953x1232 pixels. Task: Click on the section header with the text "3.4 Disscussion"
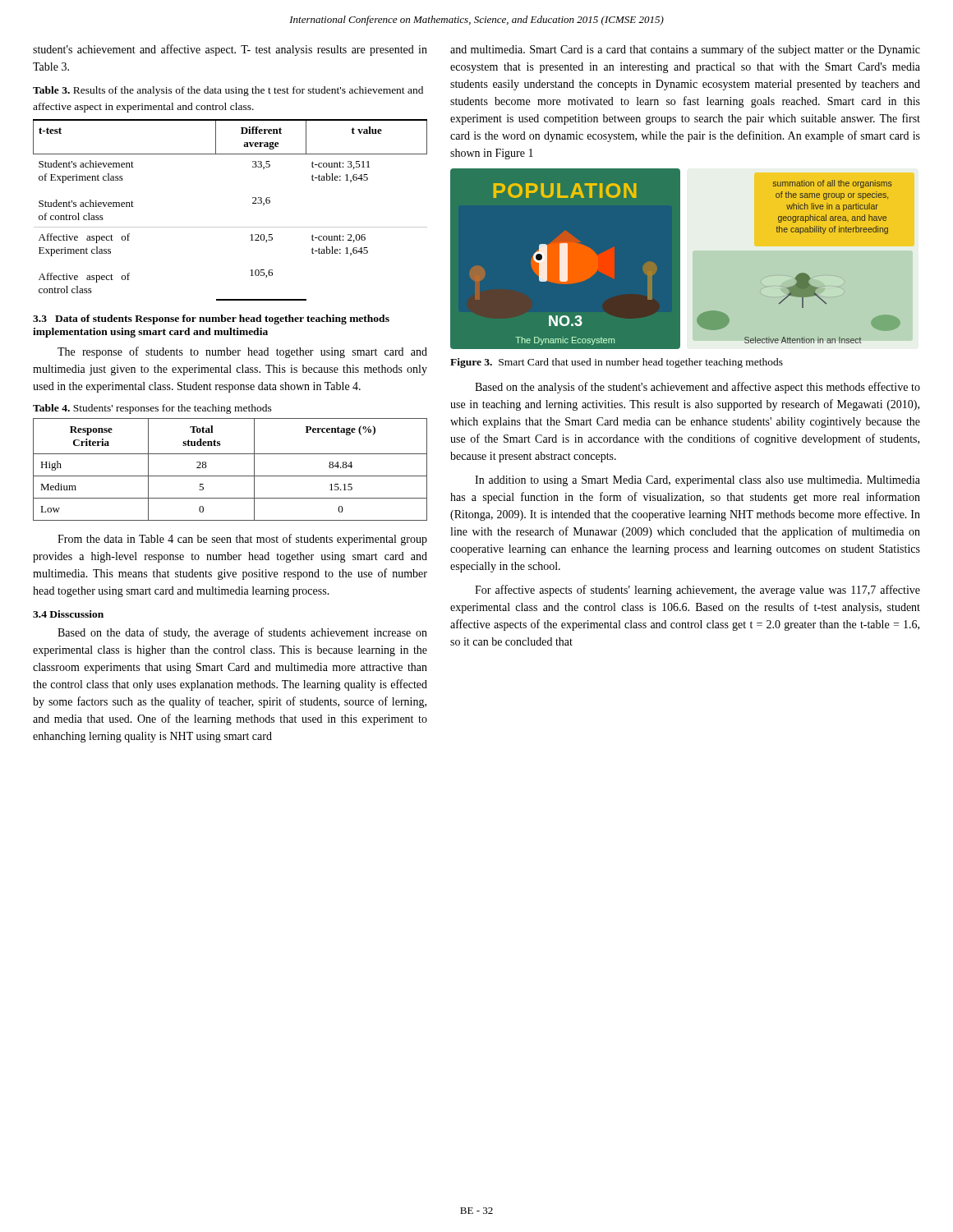click(68, 614)
